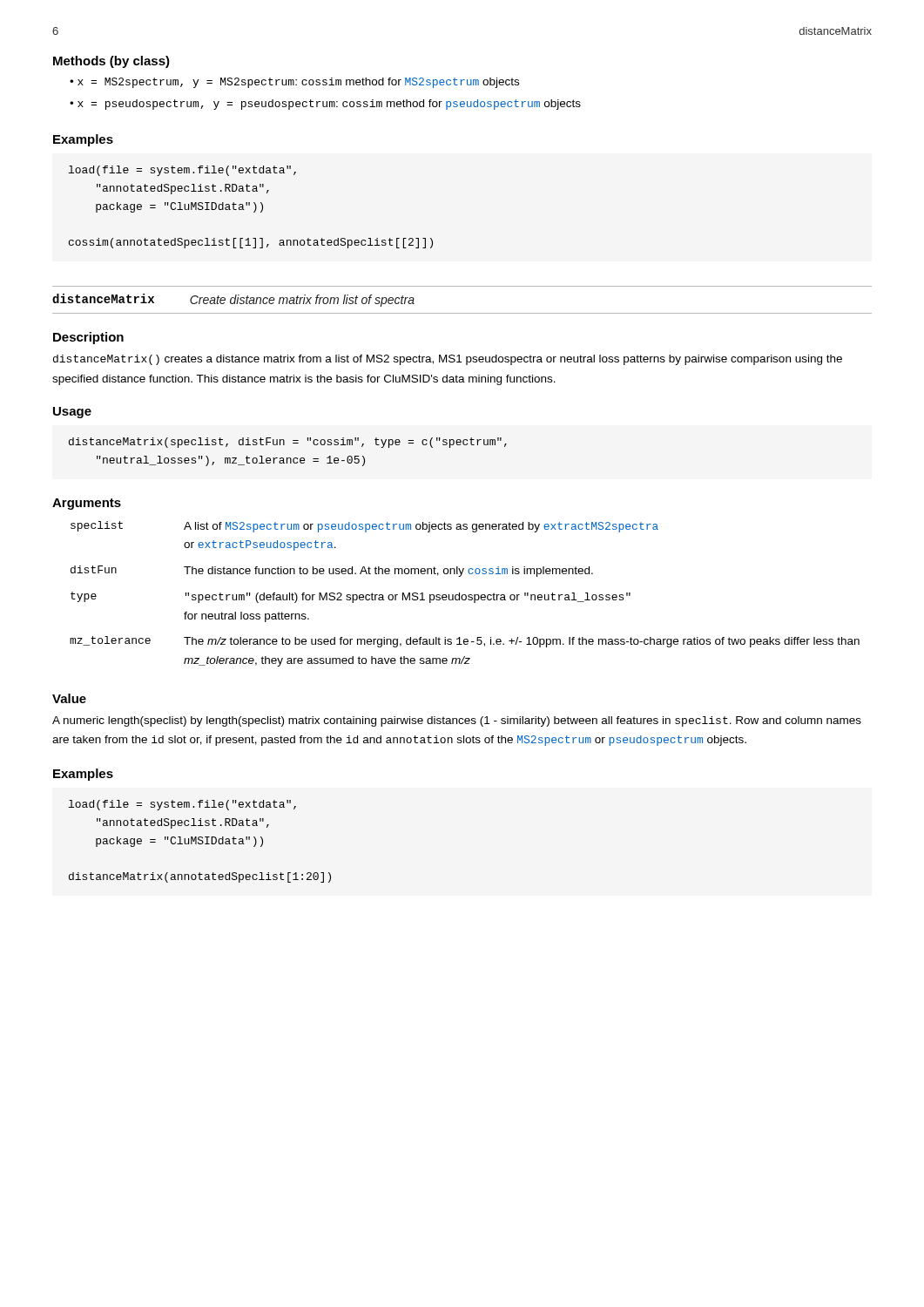This screenshot has height=1307, width=924.
Task: Click on the text block that says "distanceMatrix(speclist, distFun ="
Action: [289, 452]
